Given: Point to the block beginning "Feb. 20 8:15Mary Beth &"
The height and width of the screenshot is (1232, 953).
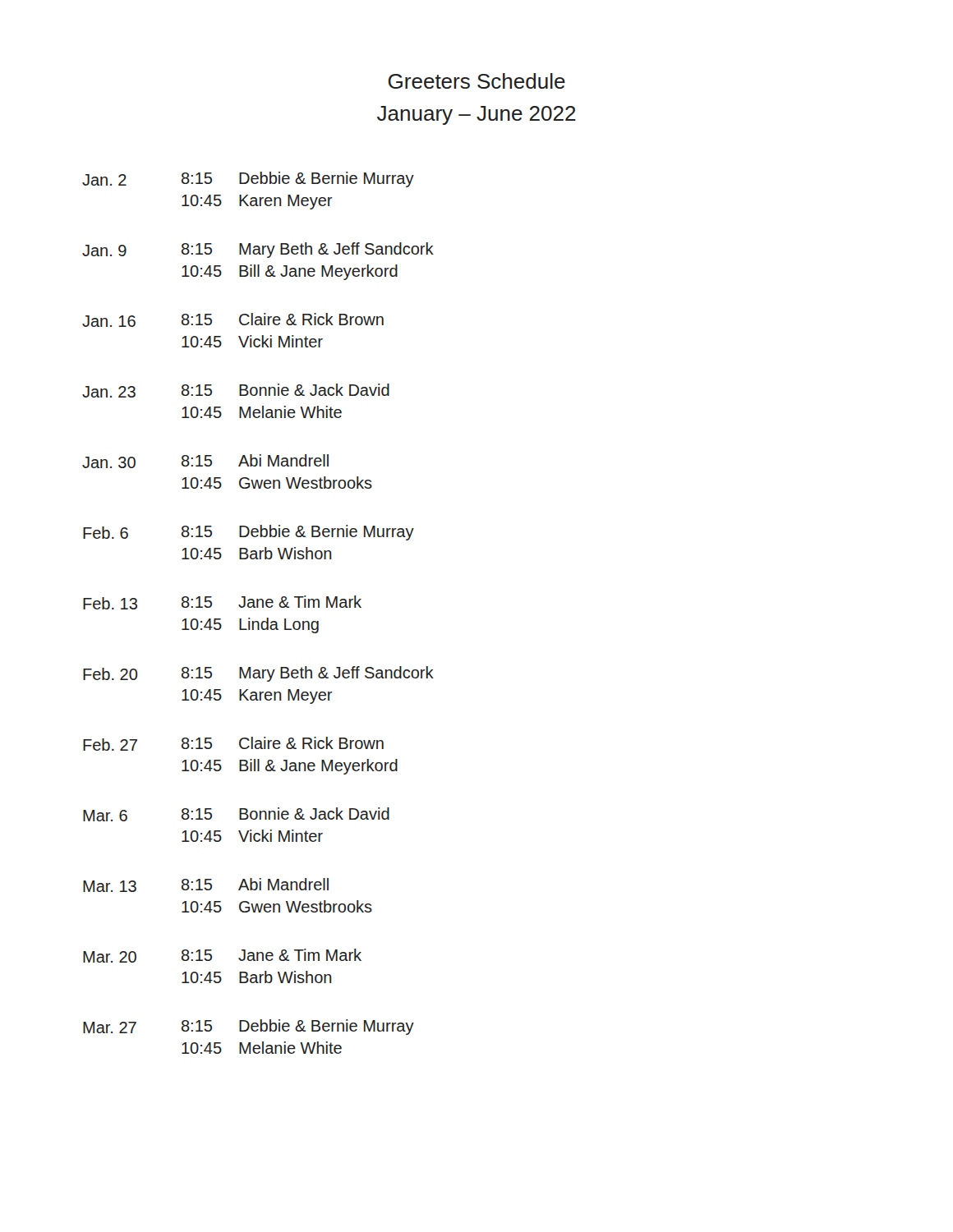Looking at the screenshot, I should point(258,684).
